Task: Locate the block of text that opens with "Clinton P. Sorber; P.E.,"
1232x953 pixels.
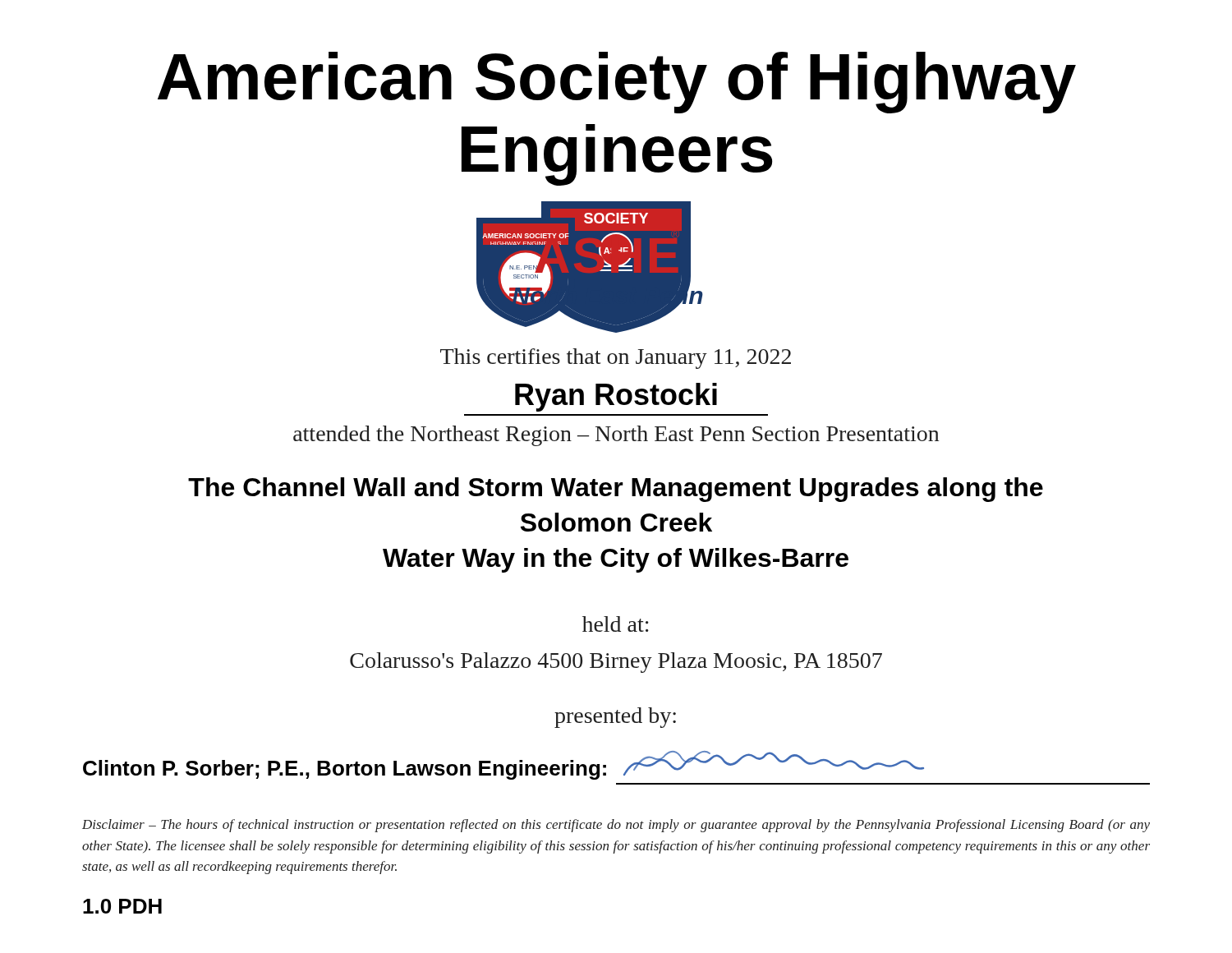Action: [x=345, y=768]
